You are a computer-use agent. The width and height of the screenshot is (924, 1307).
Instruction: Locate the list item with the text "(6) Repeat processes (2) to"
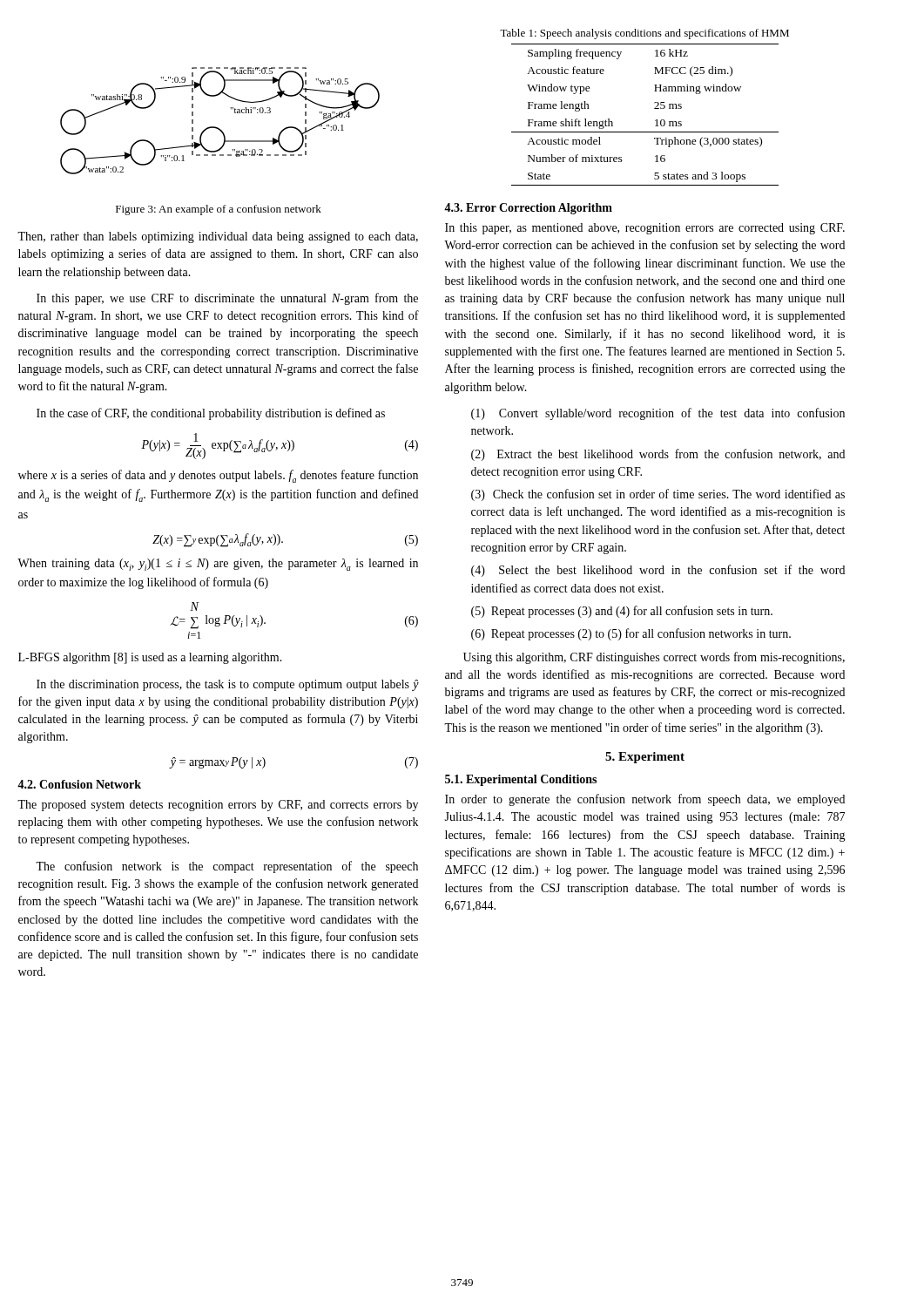point(658,635)
